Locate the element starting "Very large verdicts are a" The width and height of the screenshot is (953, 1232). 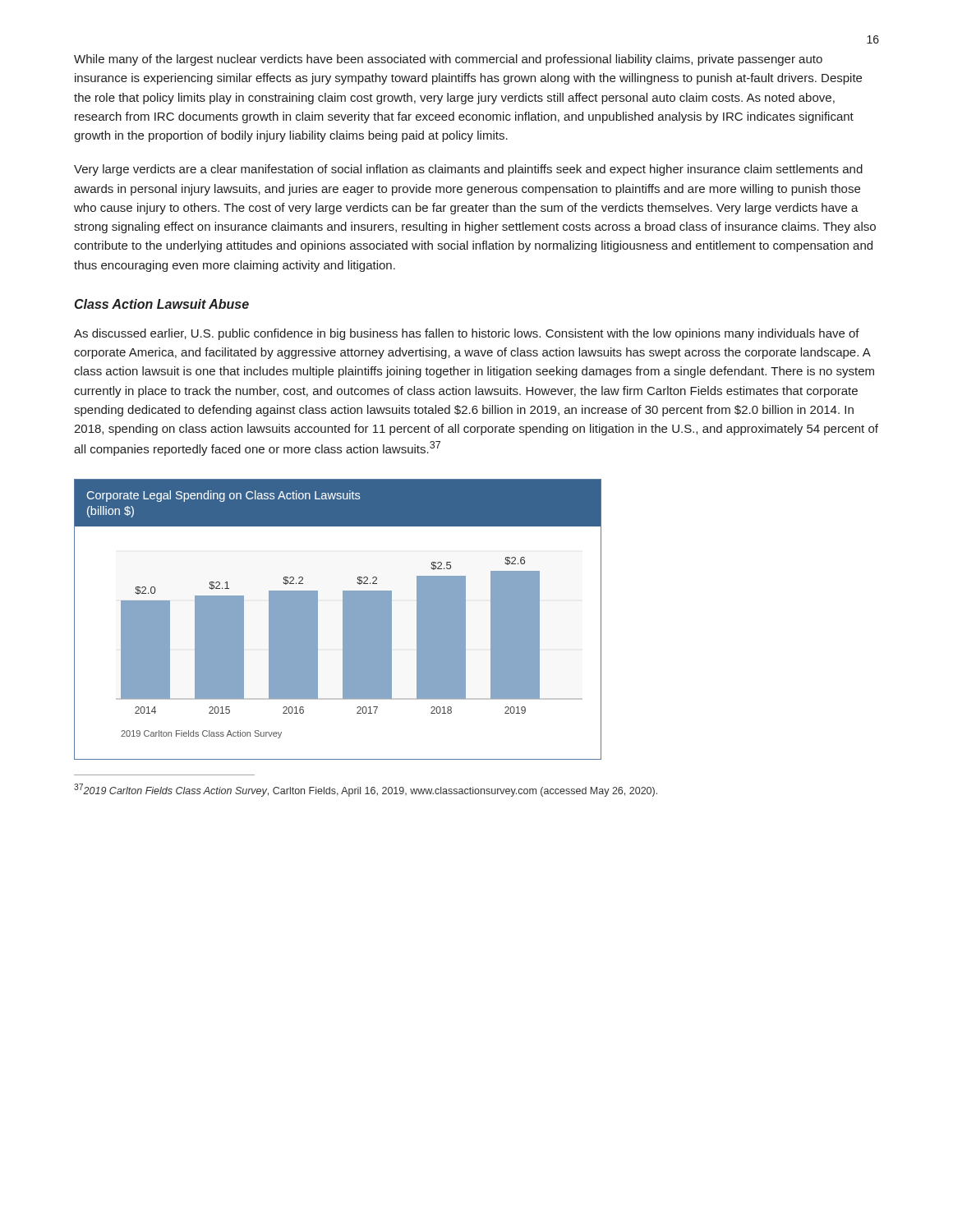475,217
